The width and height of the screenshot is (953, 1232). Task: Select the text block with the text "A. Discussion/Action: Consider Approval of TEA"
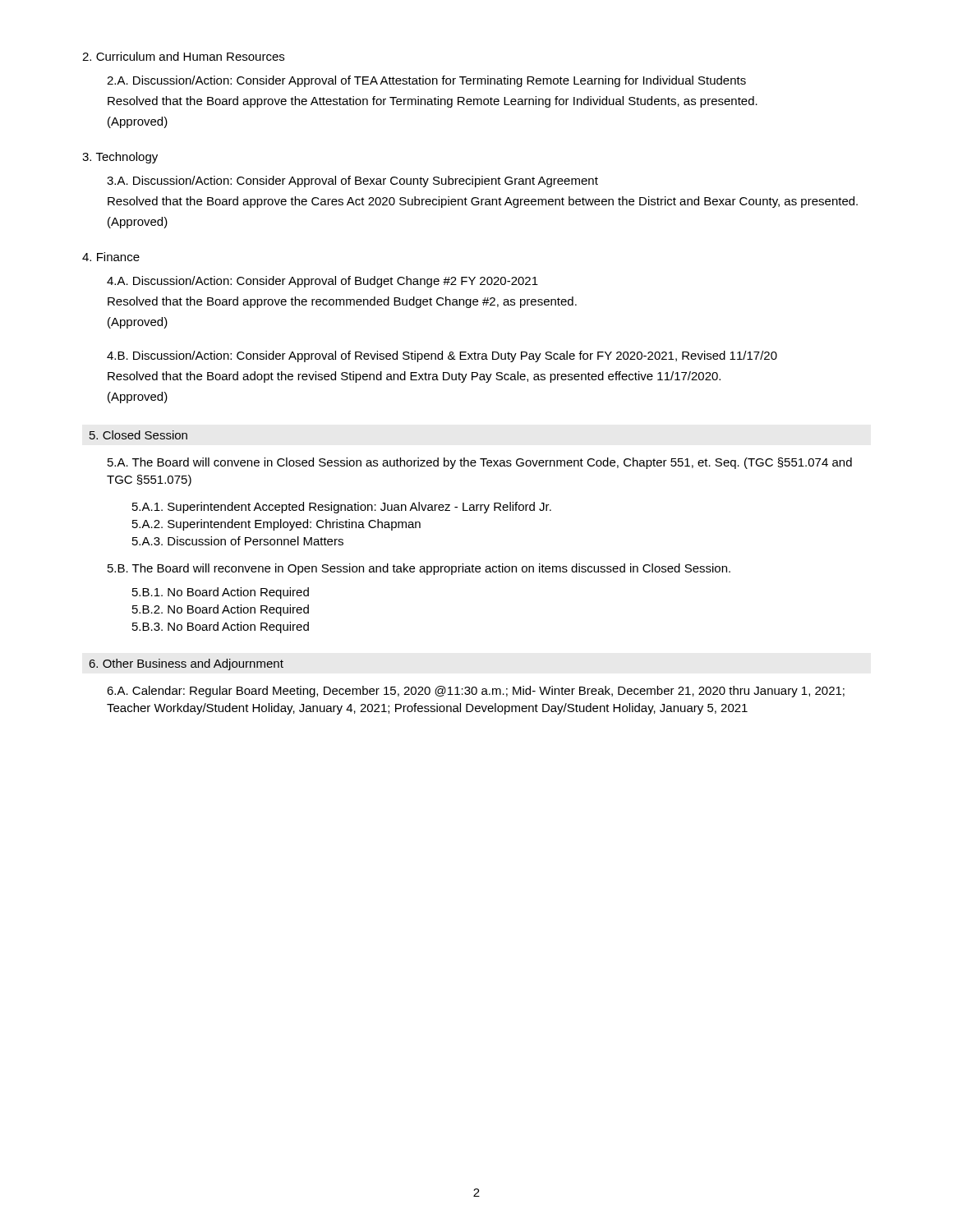pos(489,101)
